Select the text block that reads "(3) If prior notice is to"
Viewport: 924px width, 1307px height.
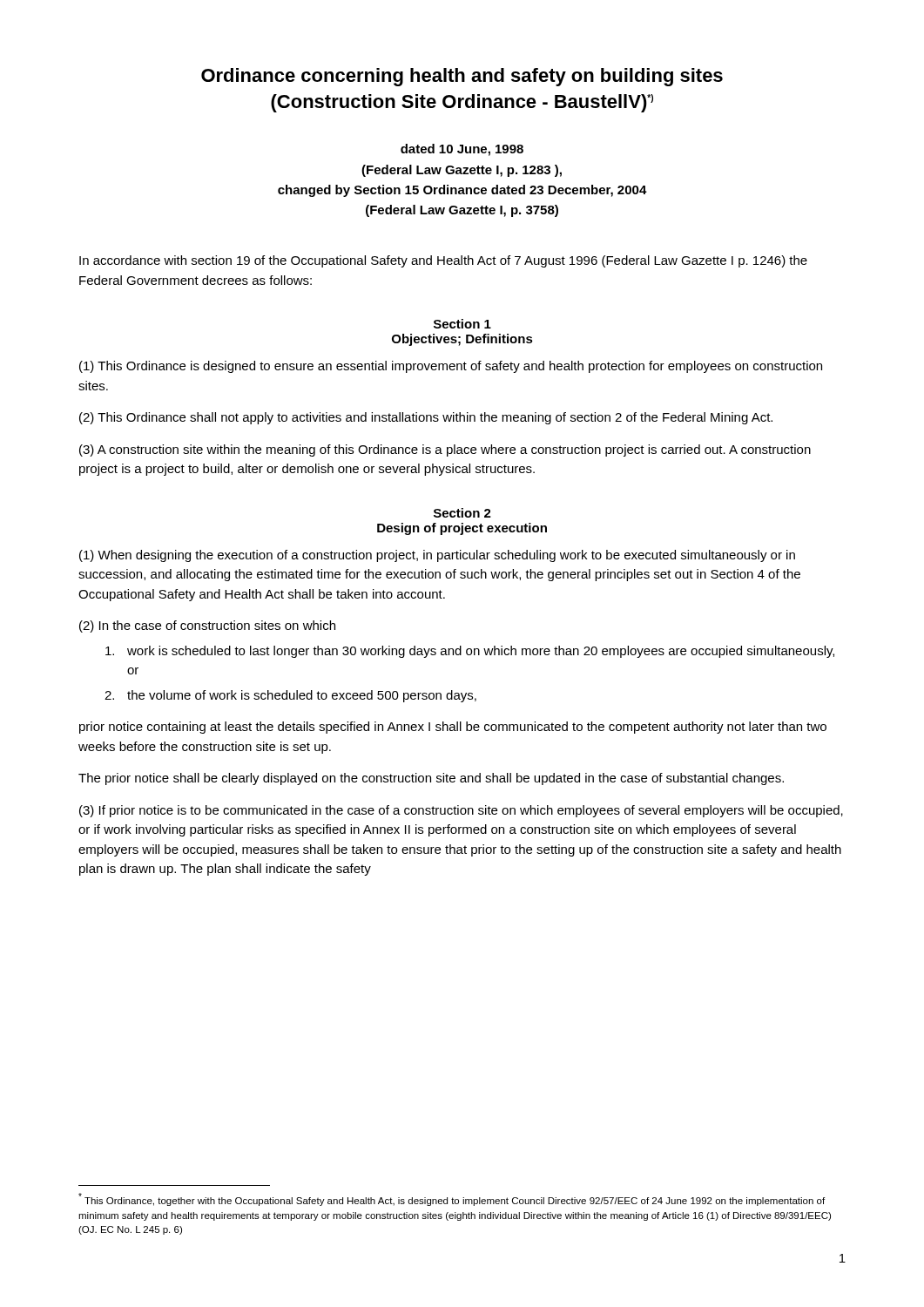click(x=461, y=839)
